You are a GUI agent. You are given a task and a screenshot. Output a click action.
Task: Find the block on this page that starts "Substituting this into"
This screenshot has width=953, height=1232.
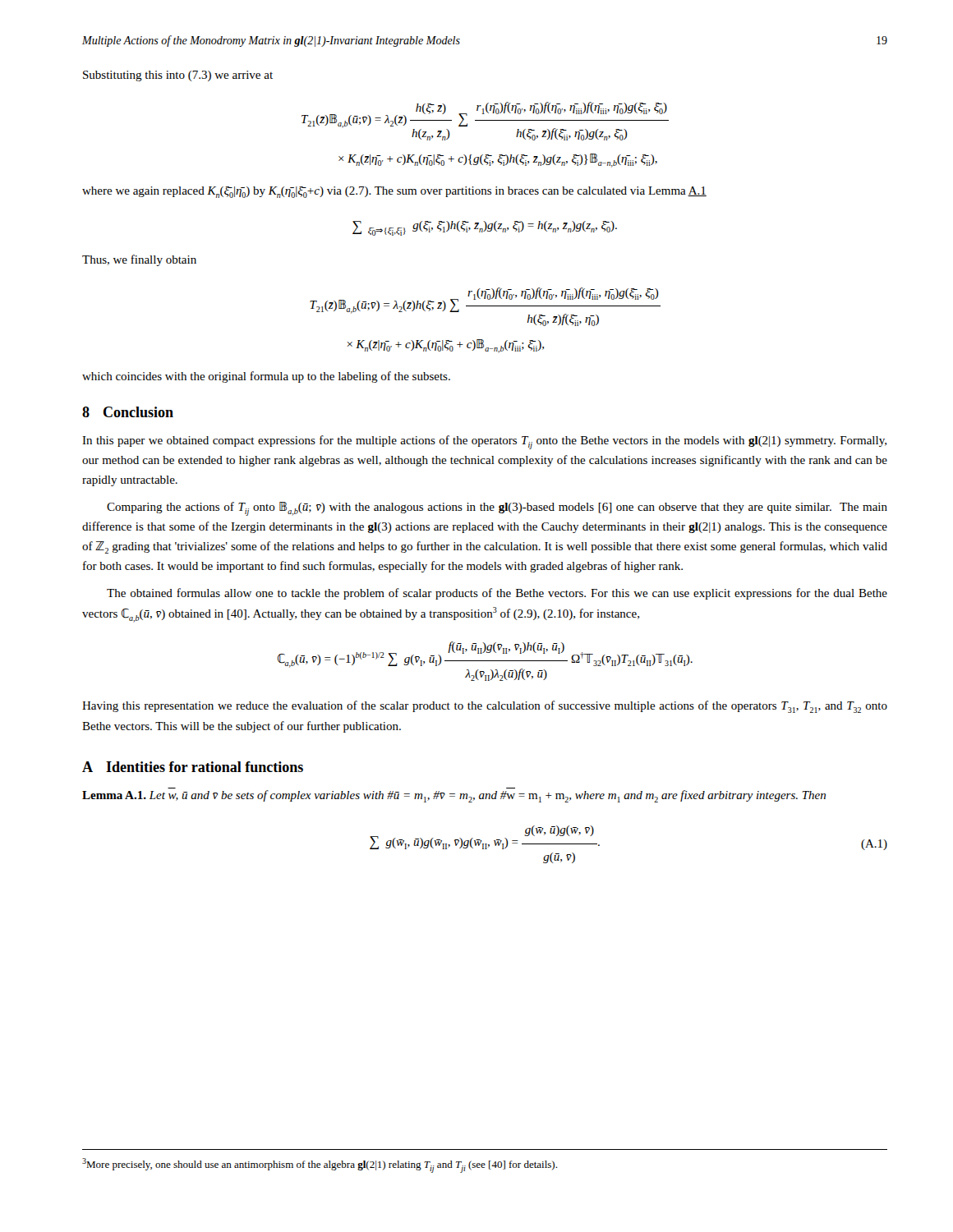(x=177, y=75)
